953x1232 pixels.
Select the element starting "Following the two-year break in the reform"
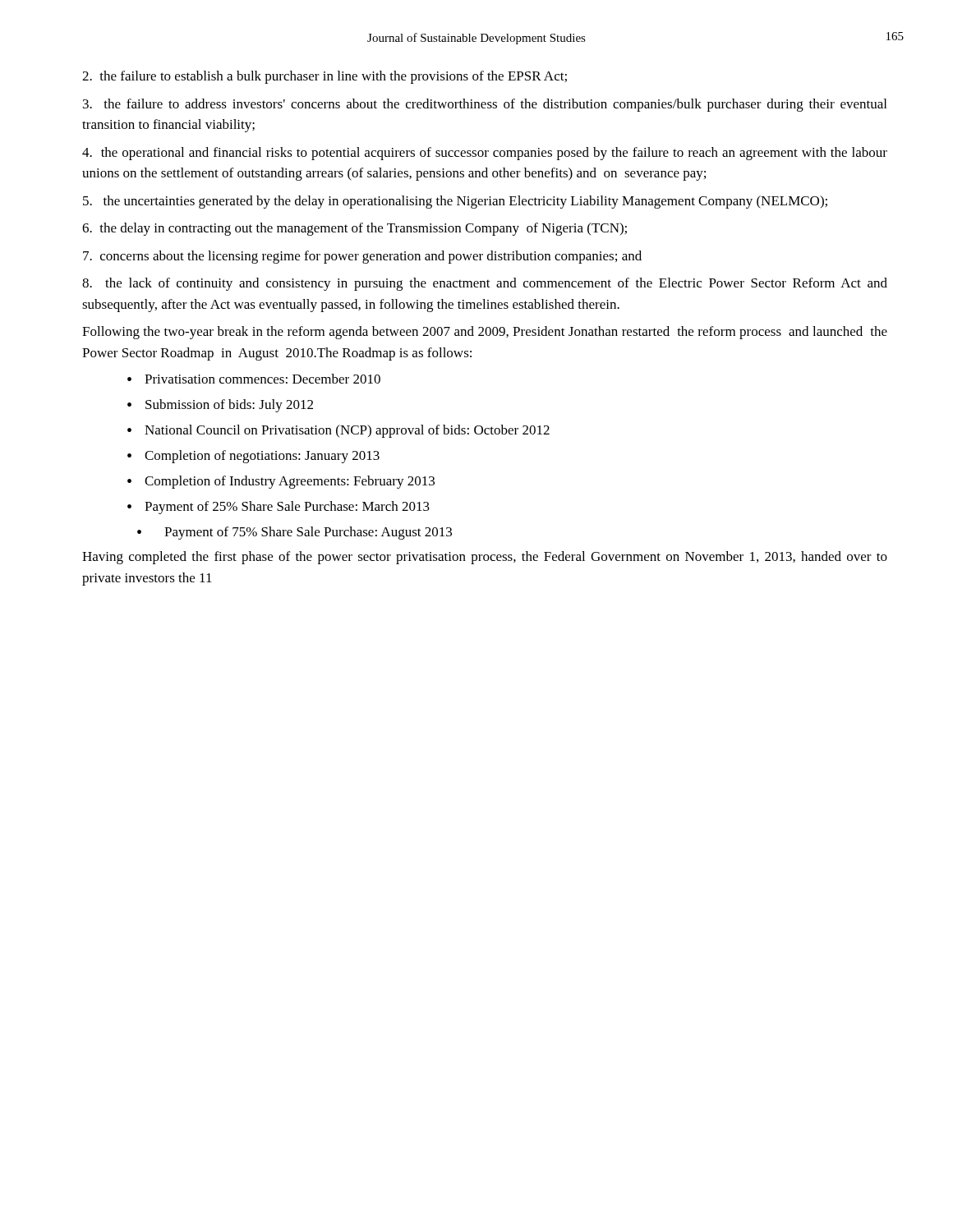[x=485, y=342]
